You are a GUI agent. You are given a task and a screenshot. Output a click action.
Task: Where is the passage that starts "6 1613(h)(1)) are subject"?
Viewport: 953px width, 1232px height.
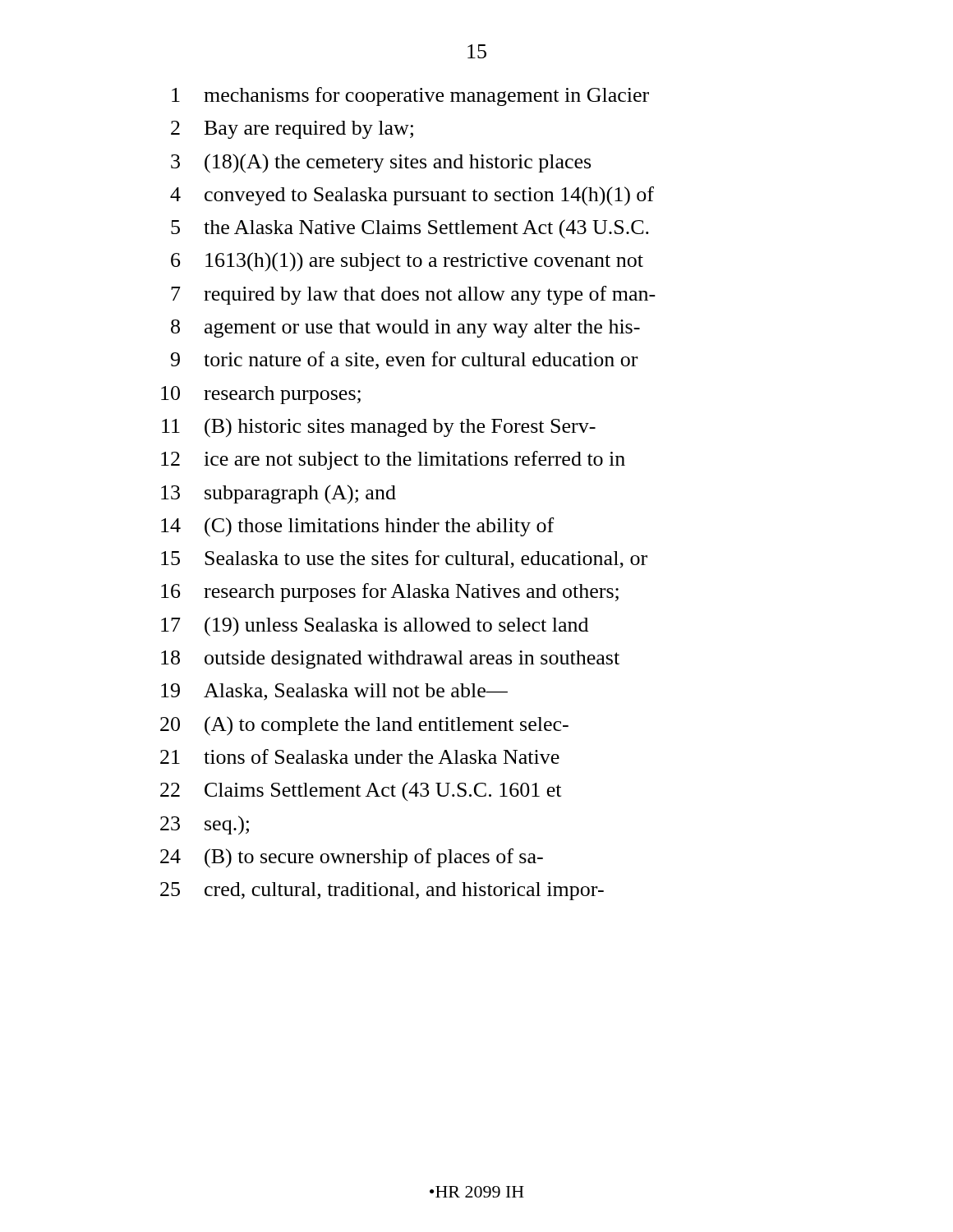point(489,261)
